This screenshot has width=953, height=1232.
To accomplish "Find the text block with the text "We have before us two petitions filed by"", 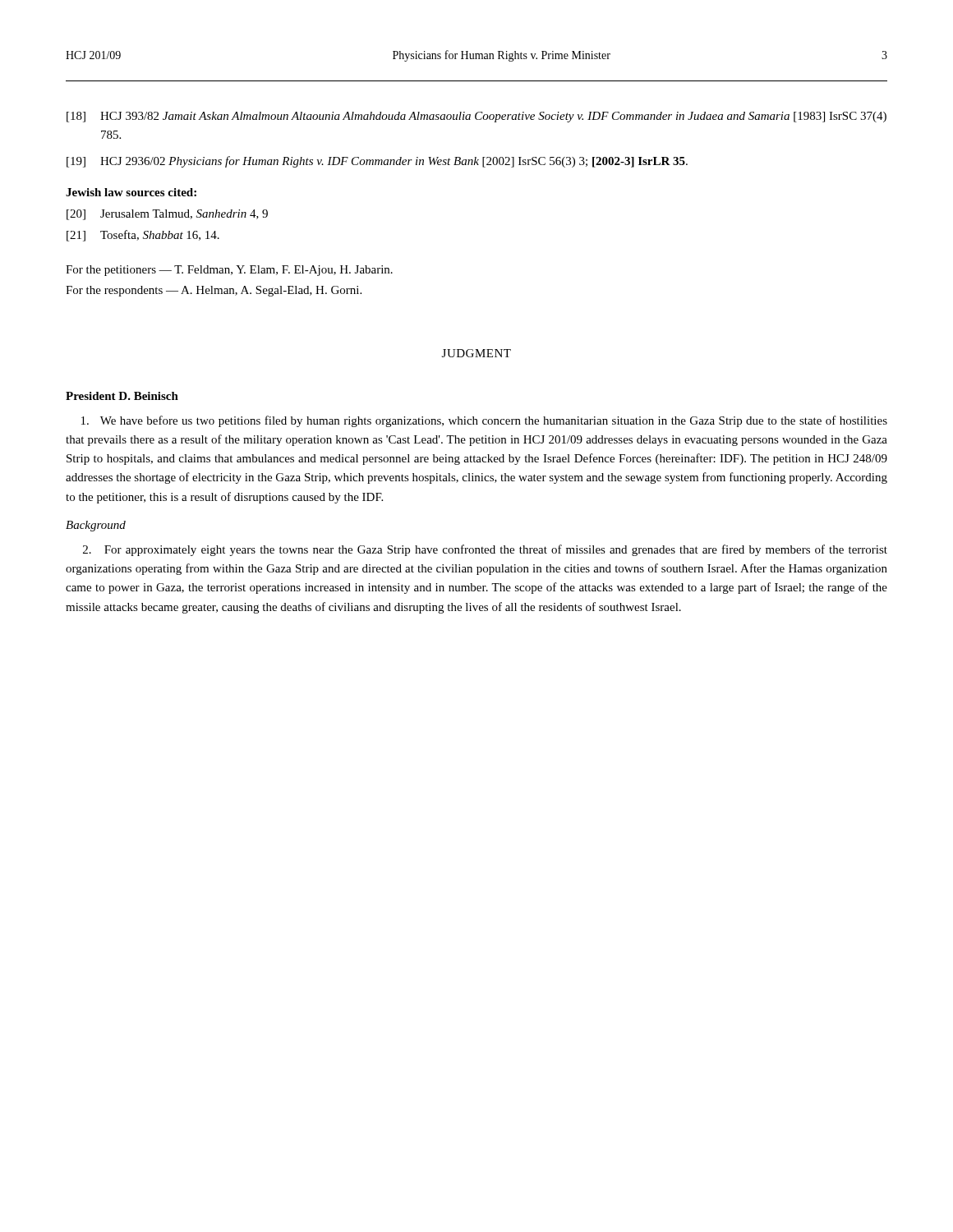I will coord(476,458).
